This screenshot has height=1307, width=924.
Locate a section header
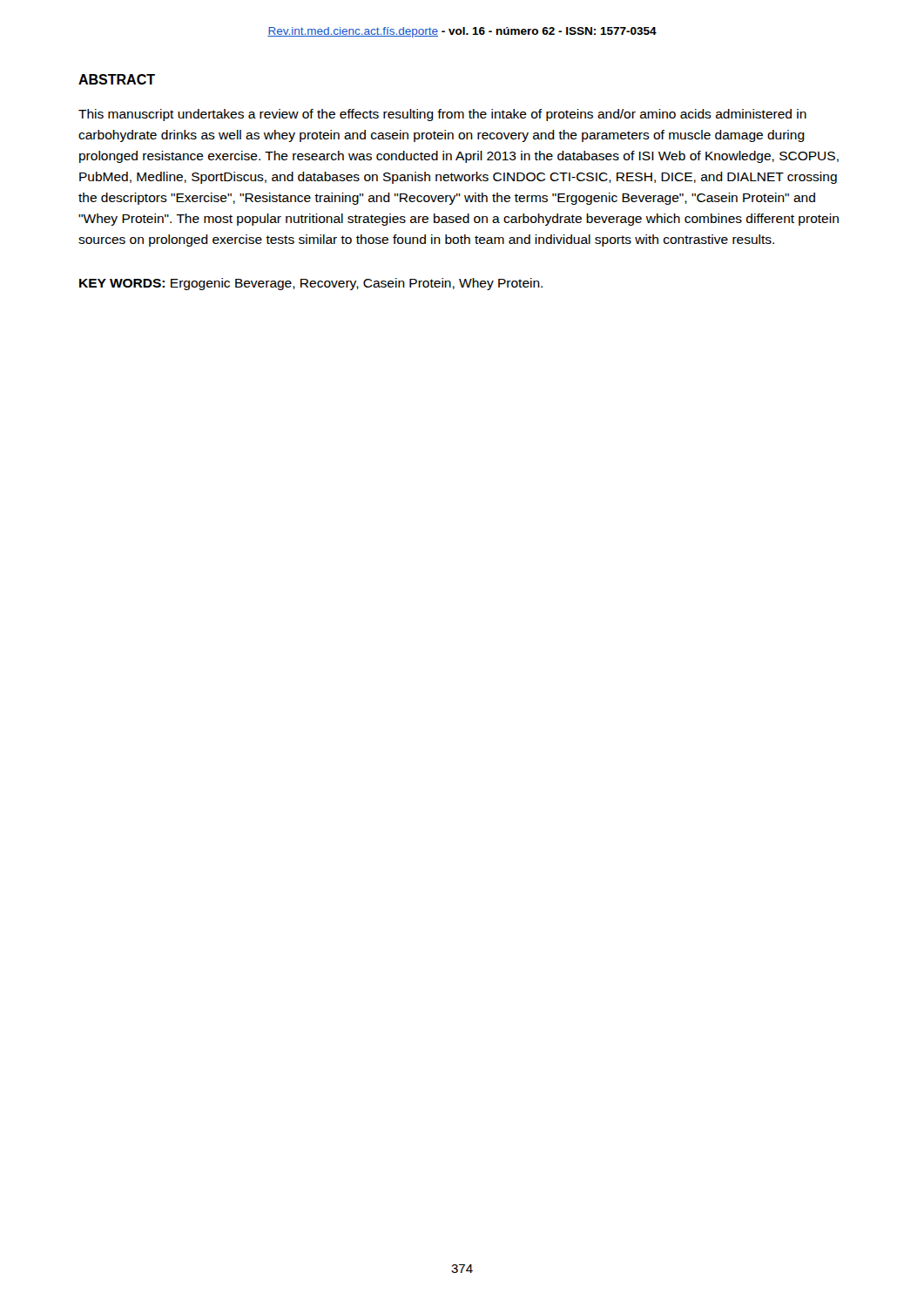[x=117, y=80]
